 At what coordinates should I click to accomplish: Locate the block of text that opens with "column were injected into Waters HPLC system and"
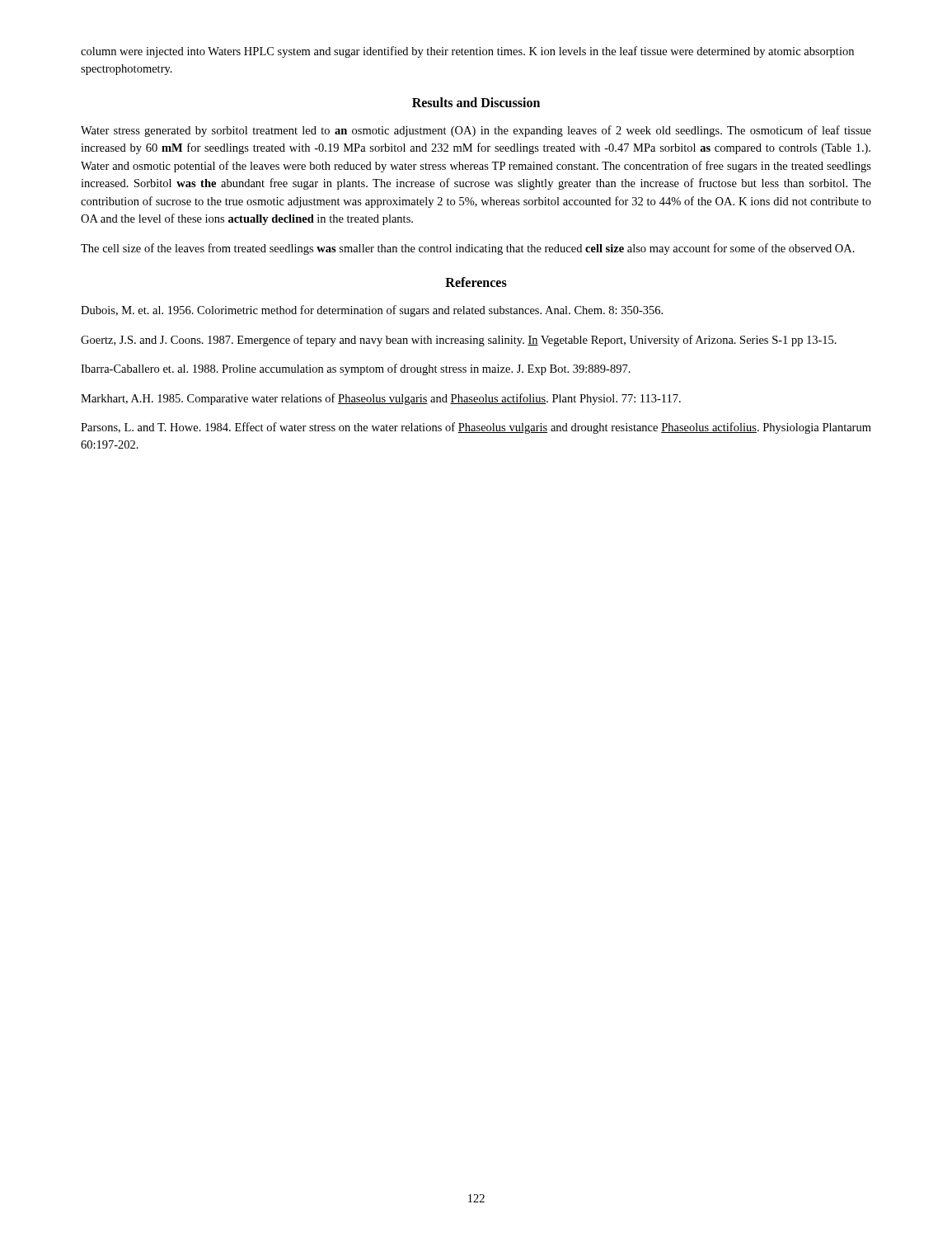click(x=467, y=60)
